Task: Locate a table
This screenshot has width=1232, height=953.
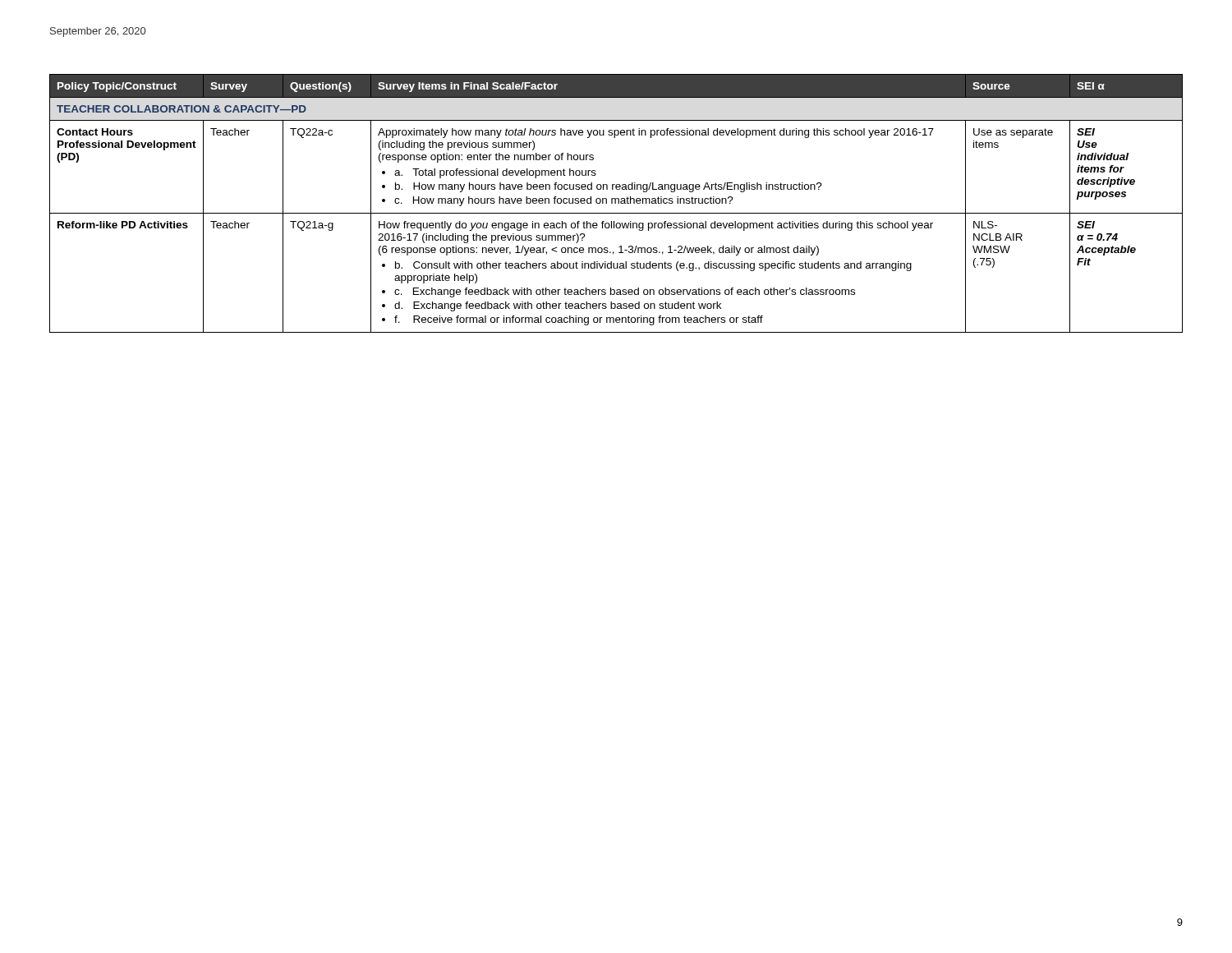Action: pyautogui.click(x=616, y=203)
